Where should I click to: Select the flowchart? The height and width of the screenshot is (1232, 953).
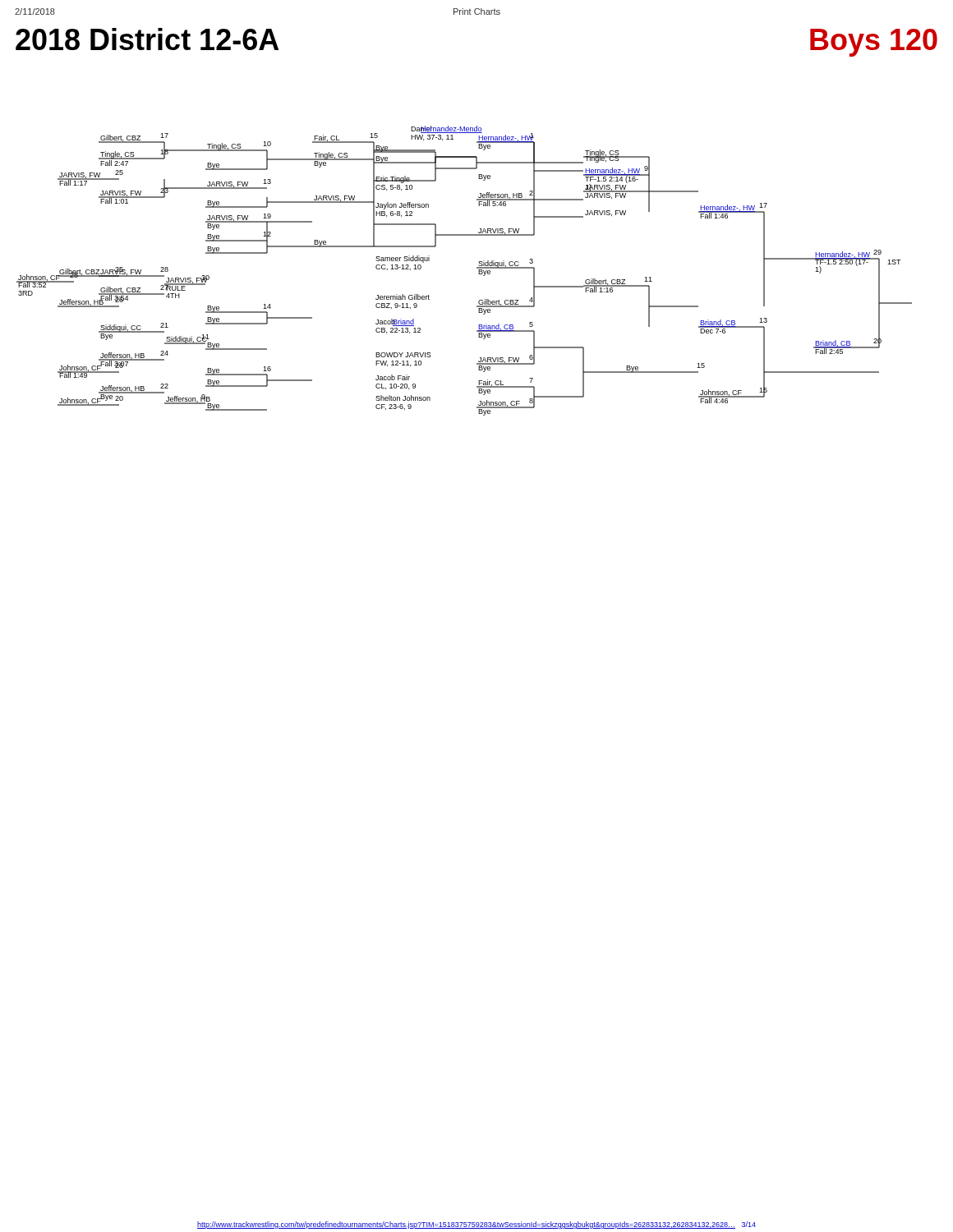pos(476,237)
